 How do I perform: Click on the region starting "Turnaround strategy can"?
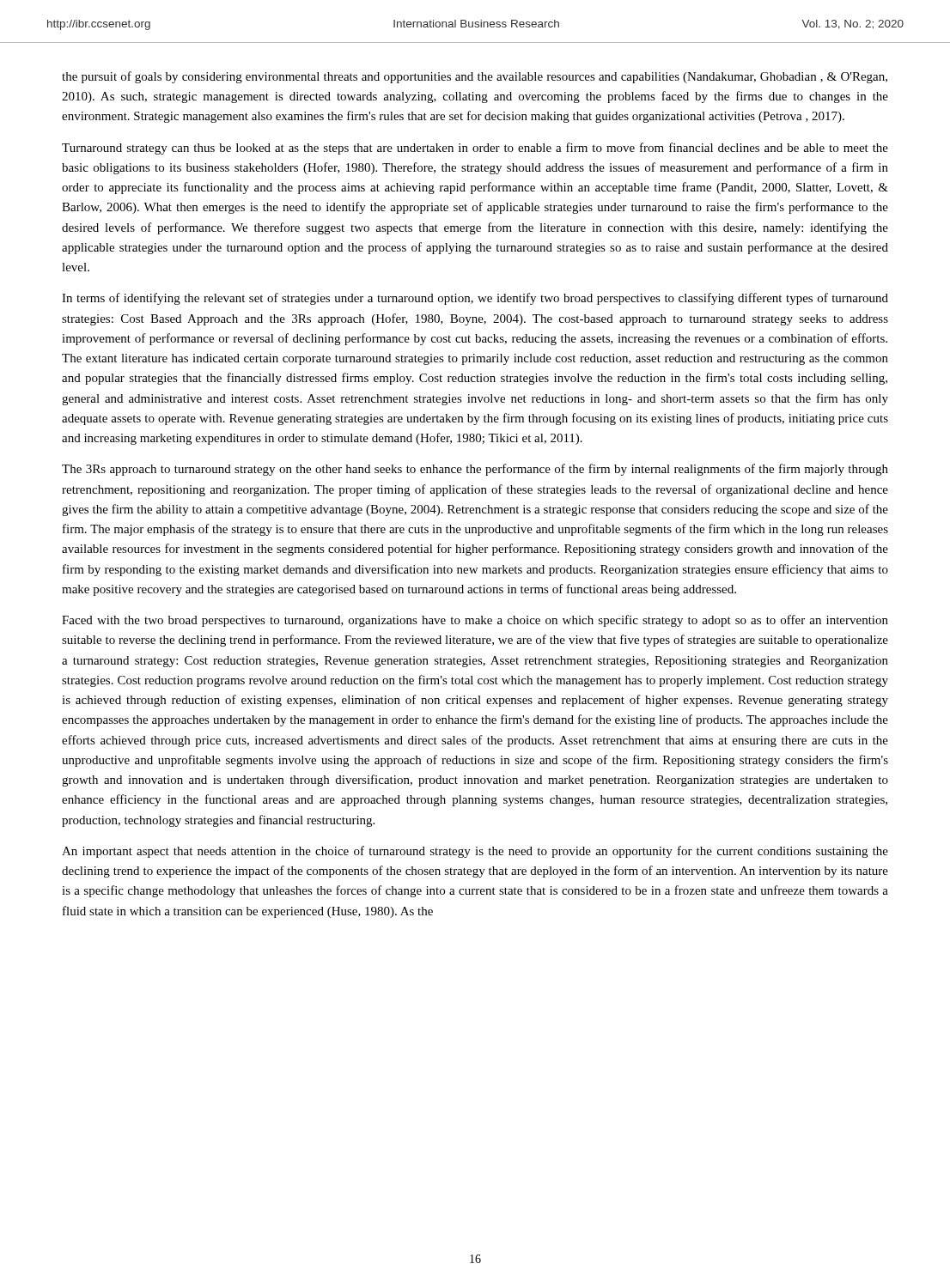tap(475, 207)
